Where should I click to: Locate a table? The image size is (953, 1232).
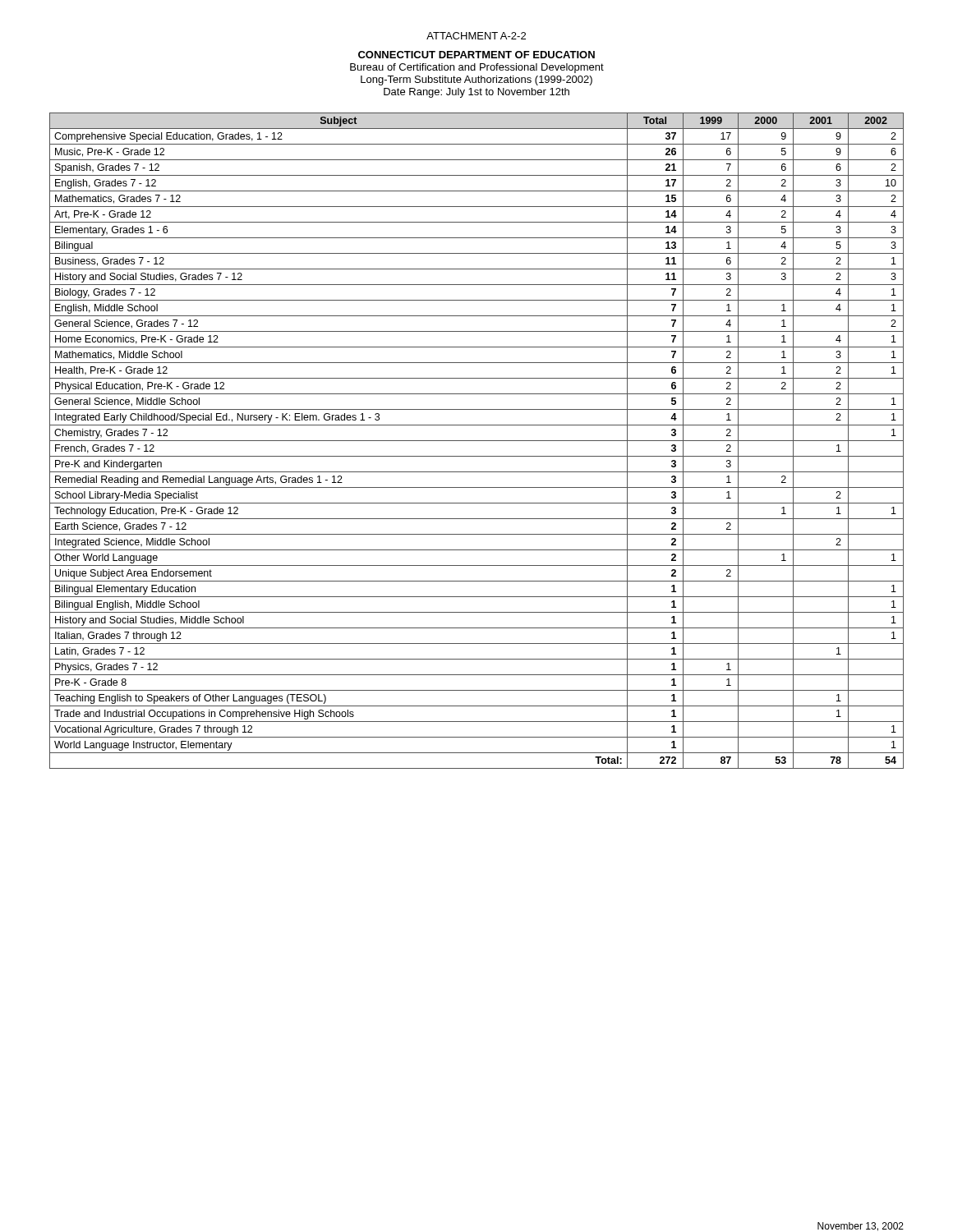[476, 441]
